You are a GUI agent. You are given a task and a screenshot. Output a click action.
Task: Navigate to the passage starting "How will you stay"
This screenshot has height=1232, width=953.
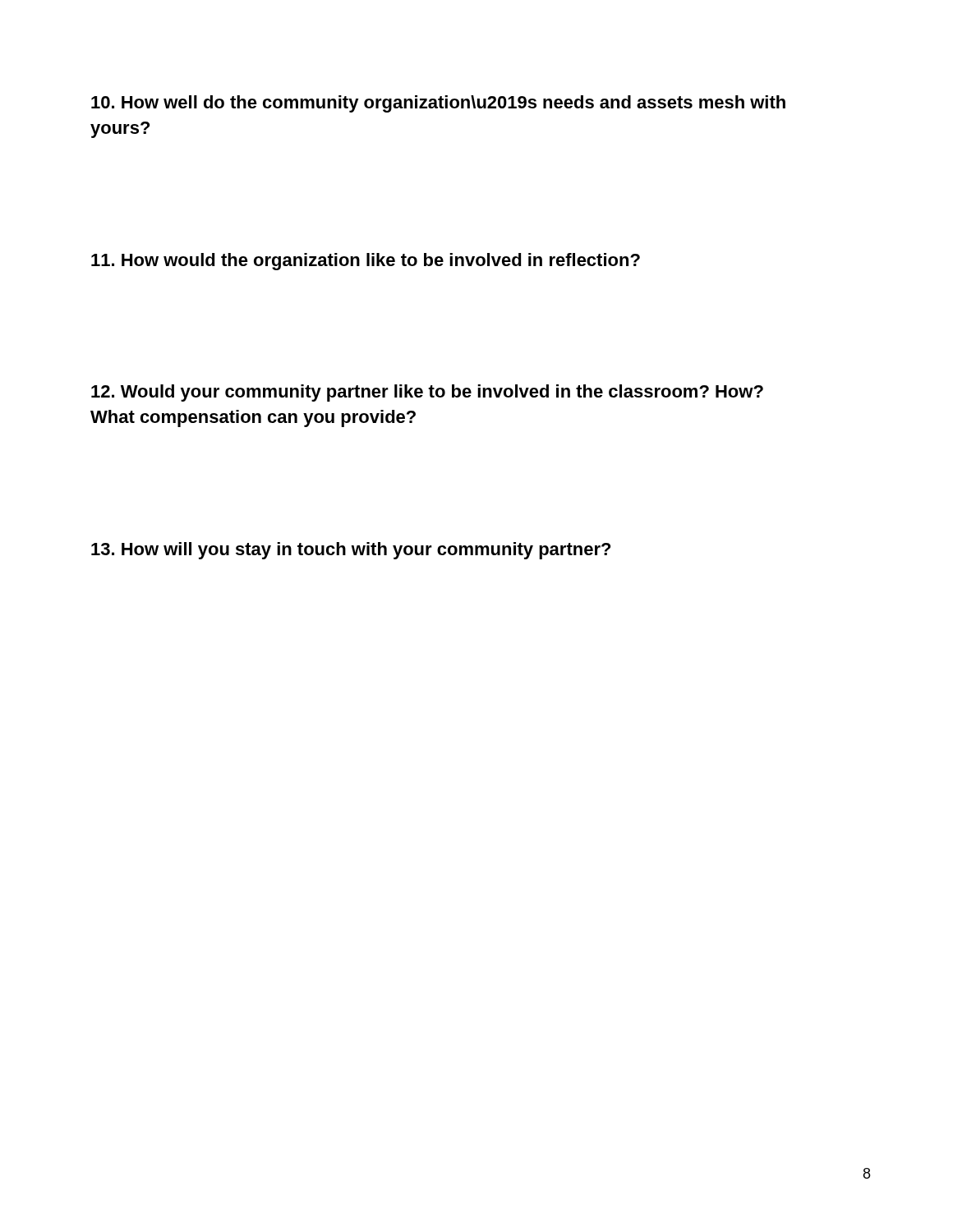point(351,549)
